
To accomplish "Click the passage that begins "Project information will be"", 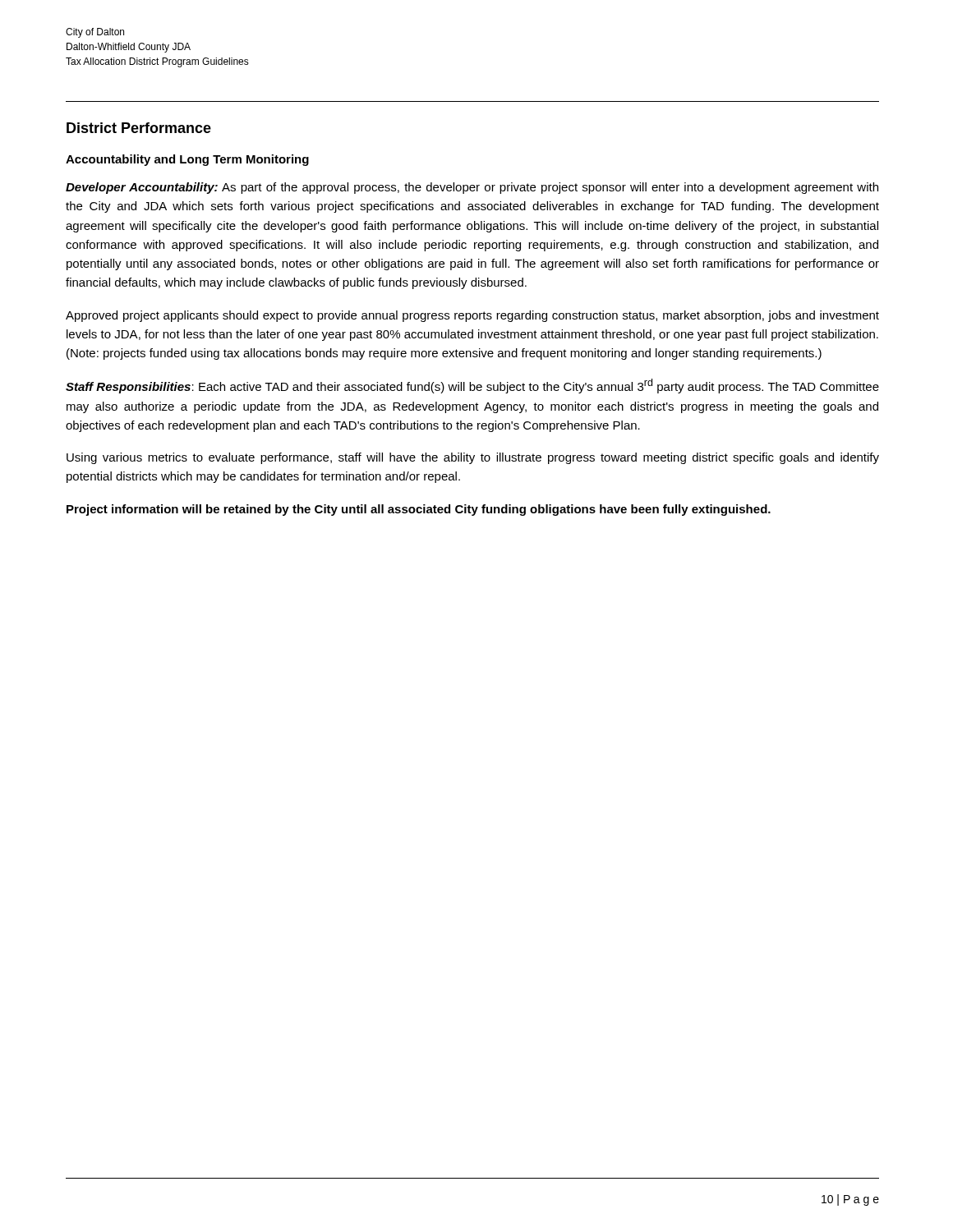I will pyautogui.click(x=418, y=508).
